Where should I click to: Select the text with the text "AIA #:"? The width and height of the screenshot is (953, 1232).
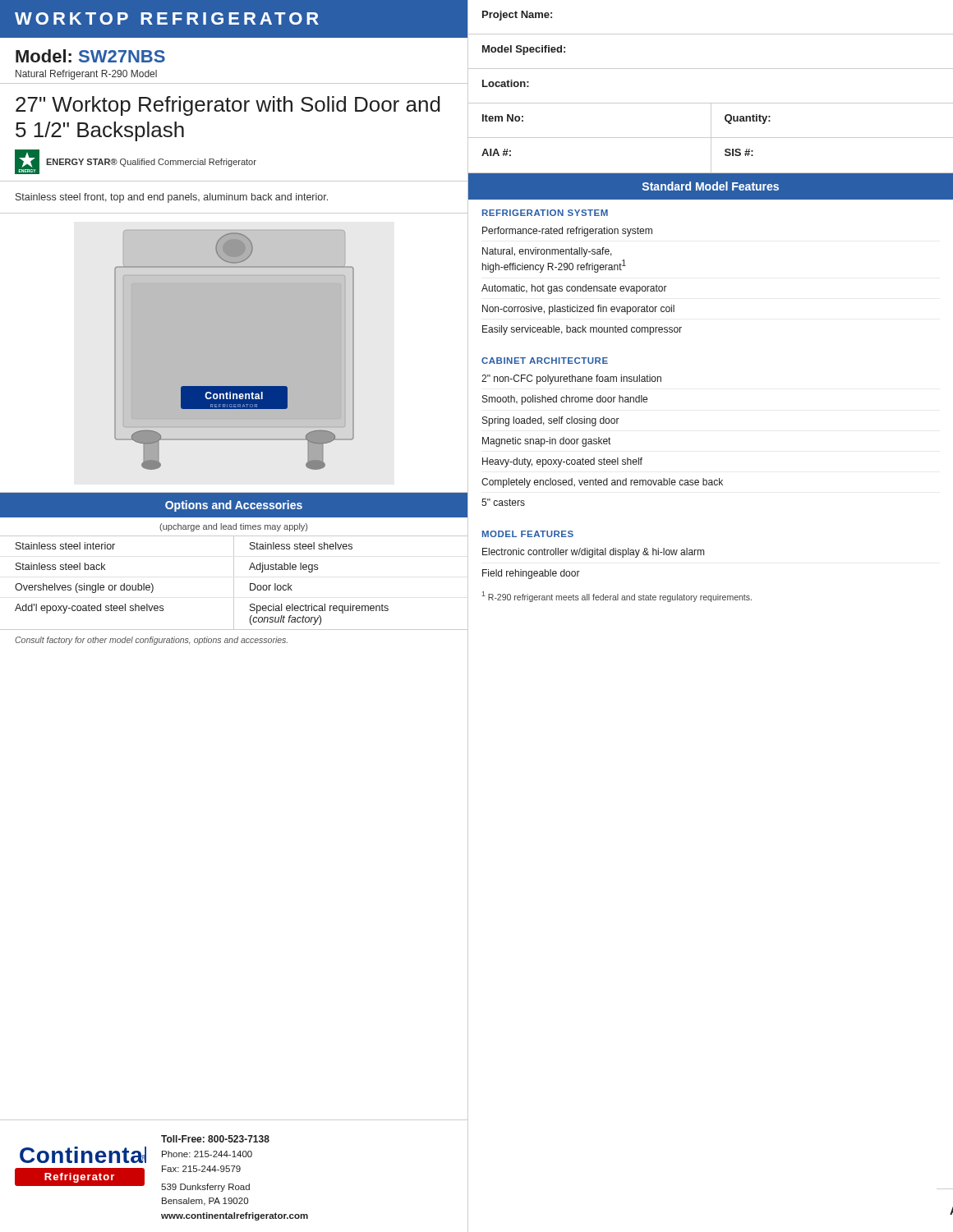coord(497,152)
